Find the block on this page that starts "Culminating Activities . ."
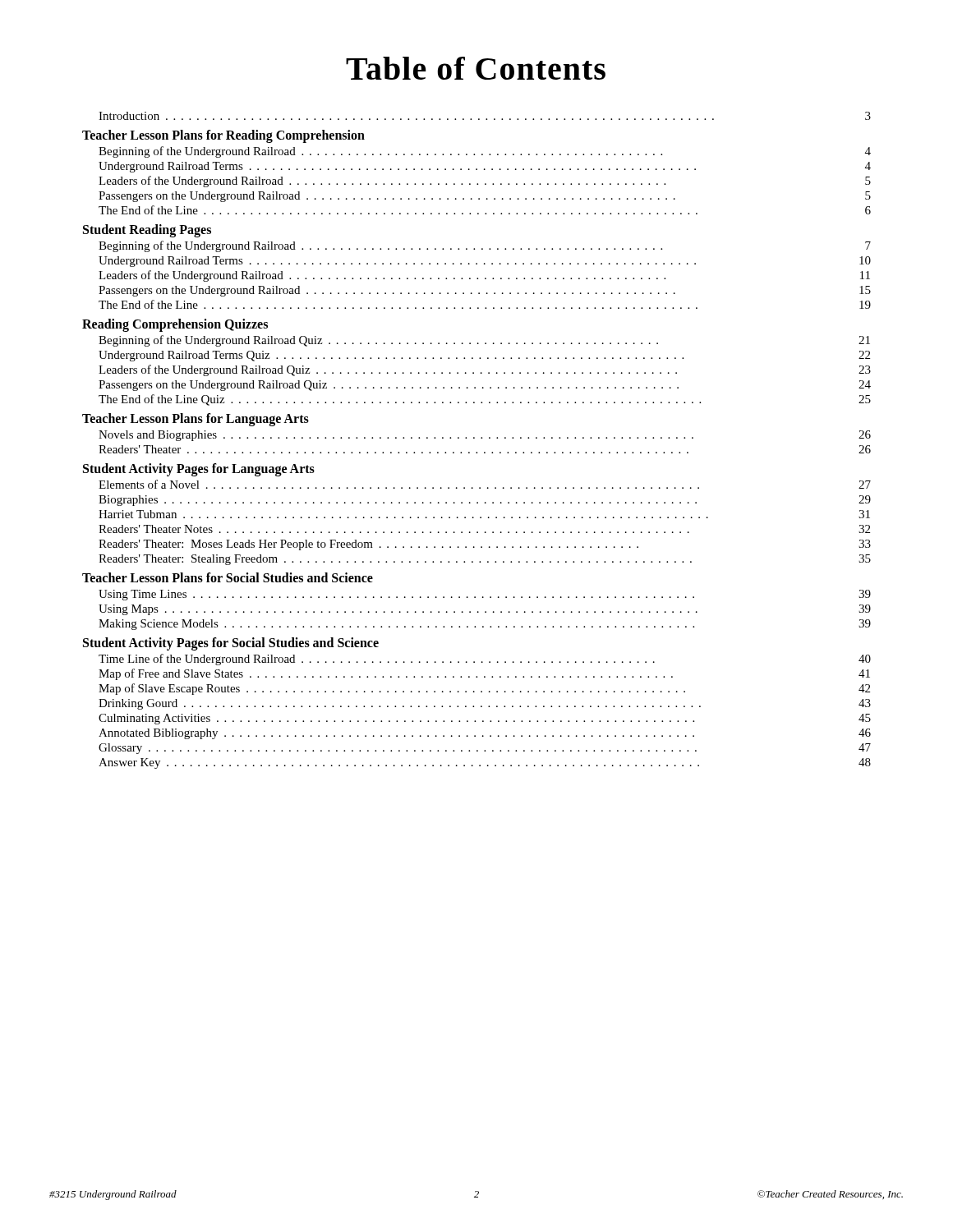Screen dimensions: 1232x953 [485, 718]
